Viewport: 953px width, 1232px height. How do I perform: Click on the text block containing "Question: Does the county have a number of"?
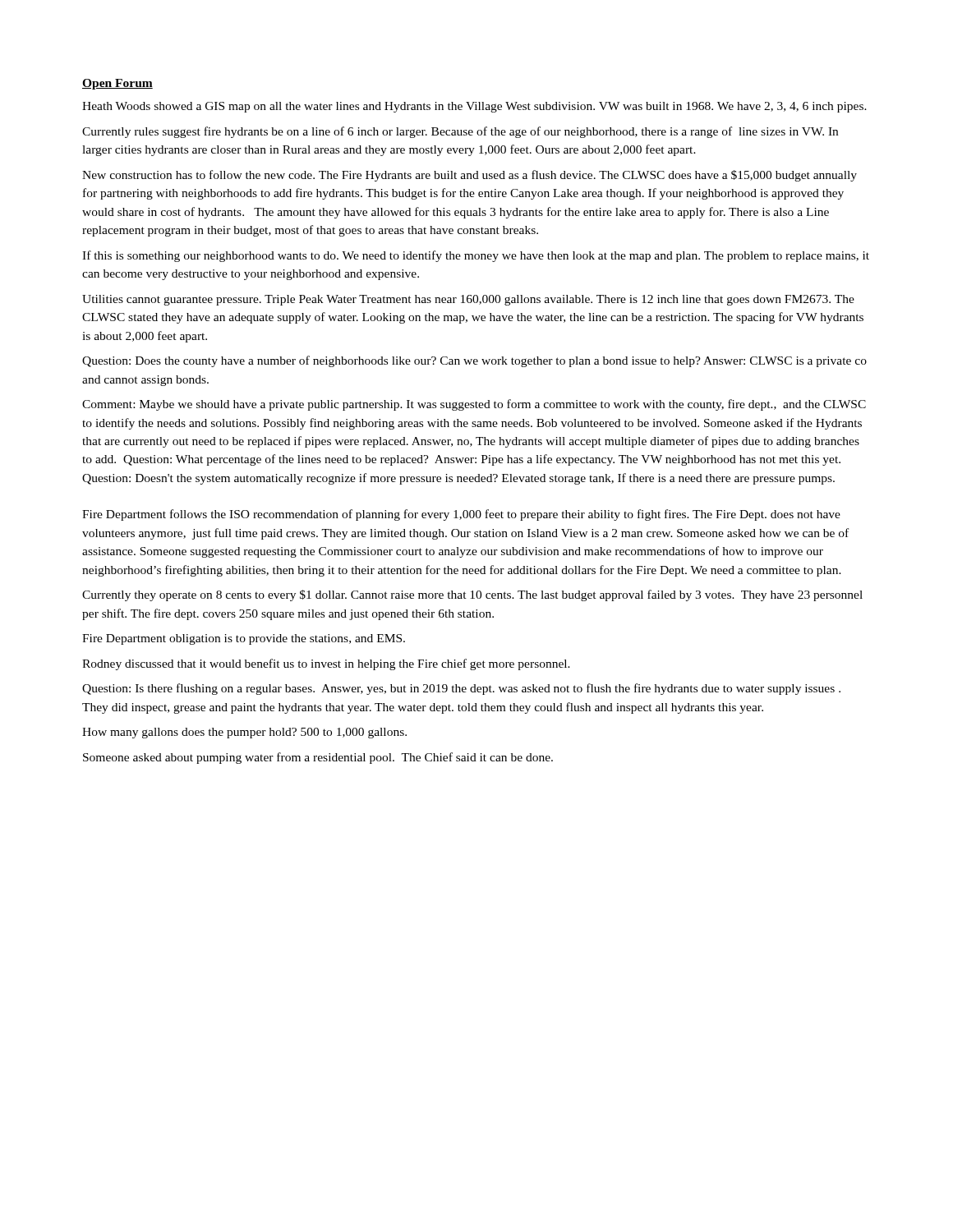[x=474, y=369]
